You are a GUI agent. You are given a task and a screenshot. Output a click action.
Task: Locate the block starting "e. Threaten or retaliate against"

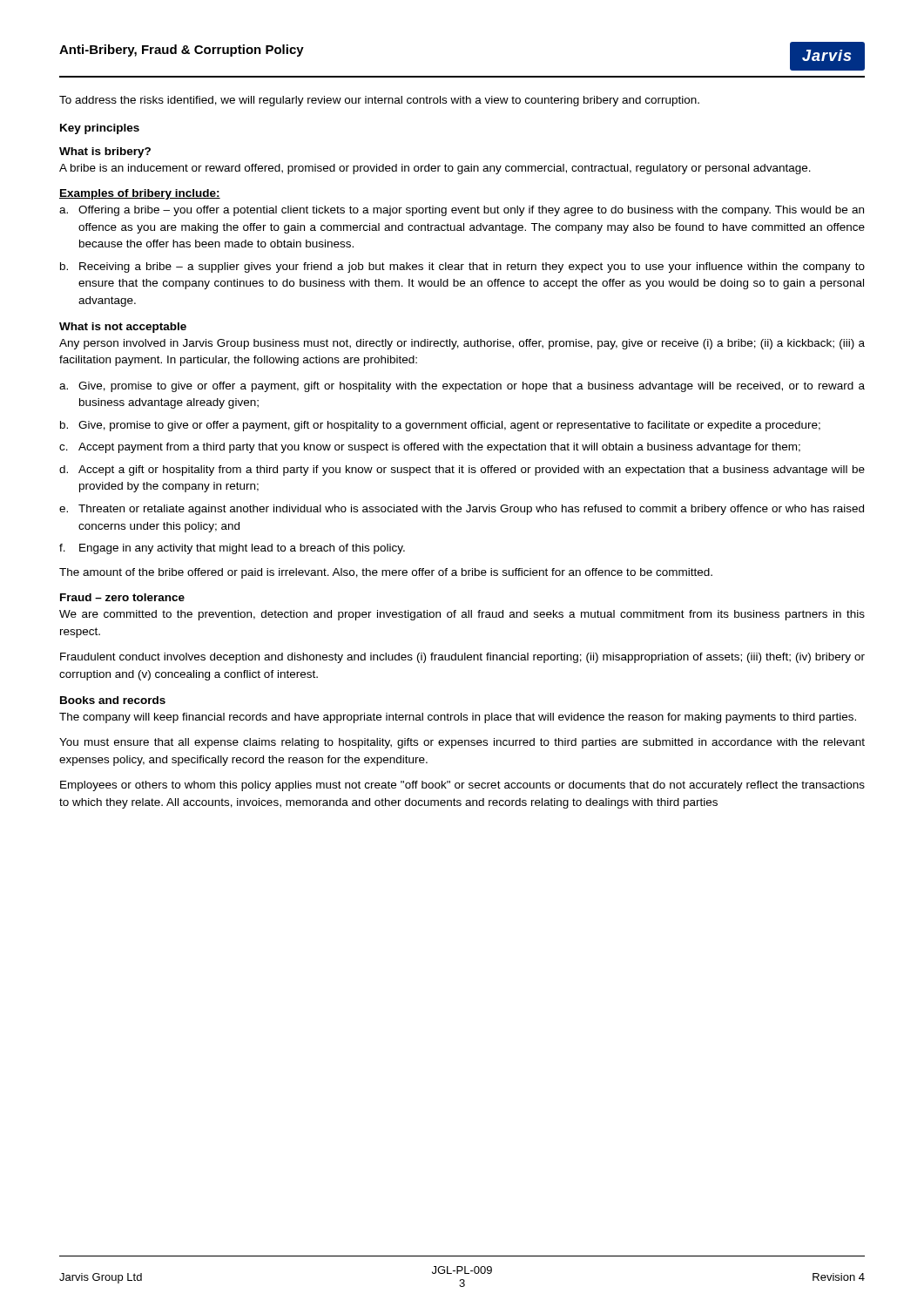point(462,517)
